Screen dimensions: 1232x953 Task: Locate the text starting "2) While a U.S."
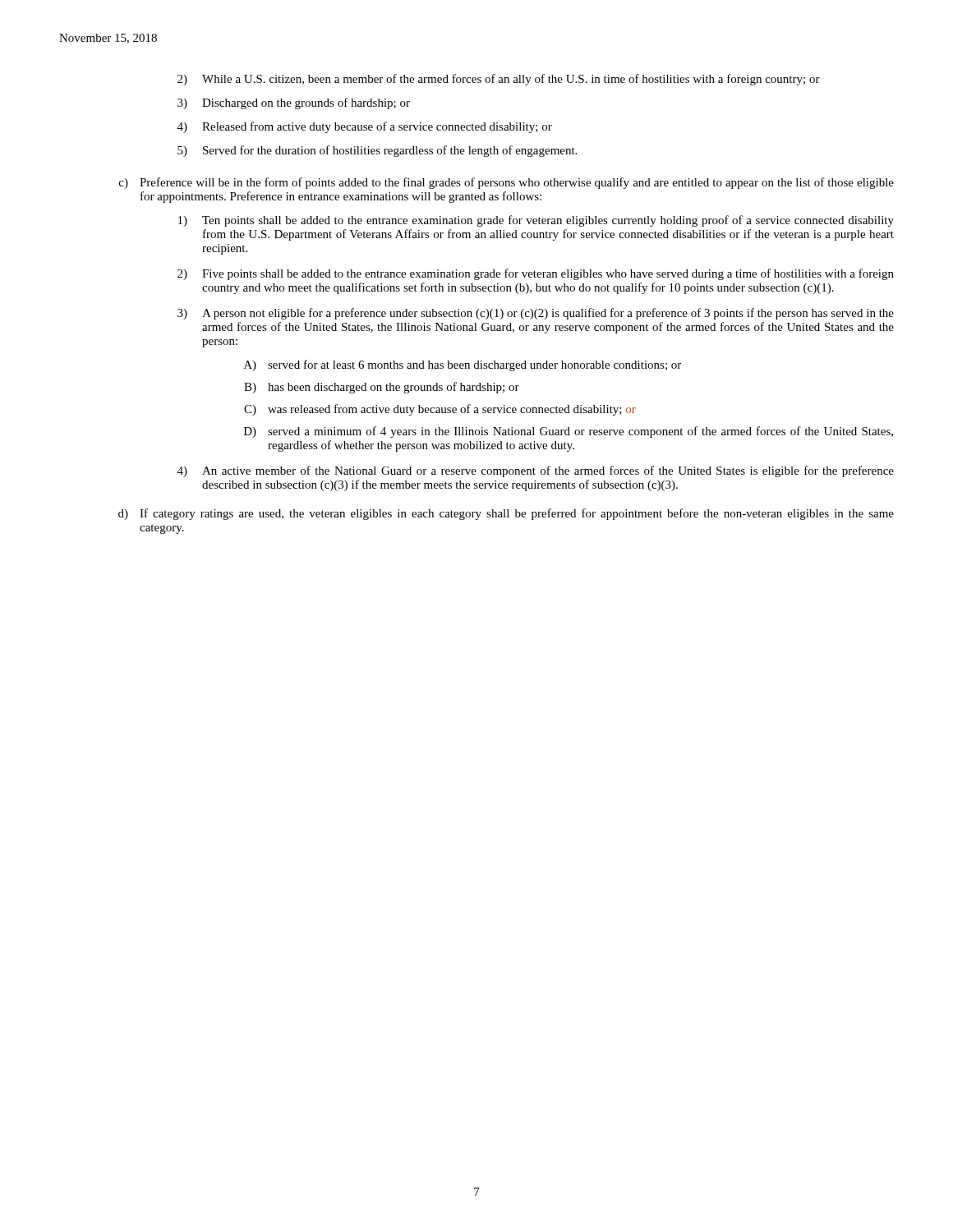(x=519, y=79)
